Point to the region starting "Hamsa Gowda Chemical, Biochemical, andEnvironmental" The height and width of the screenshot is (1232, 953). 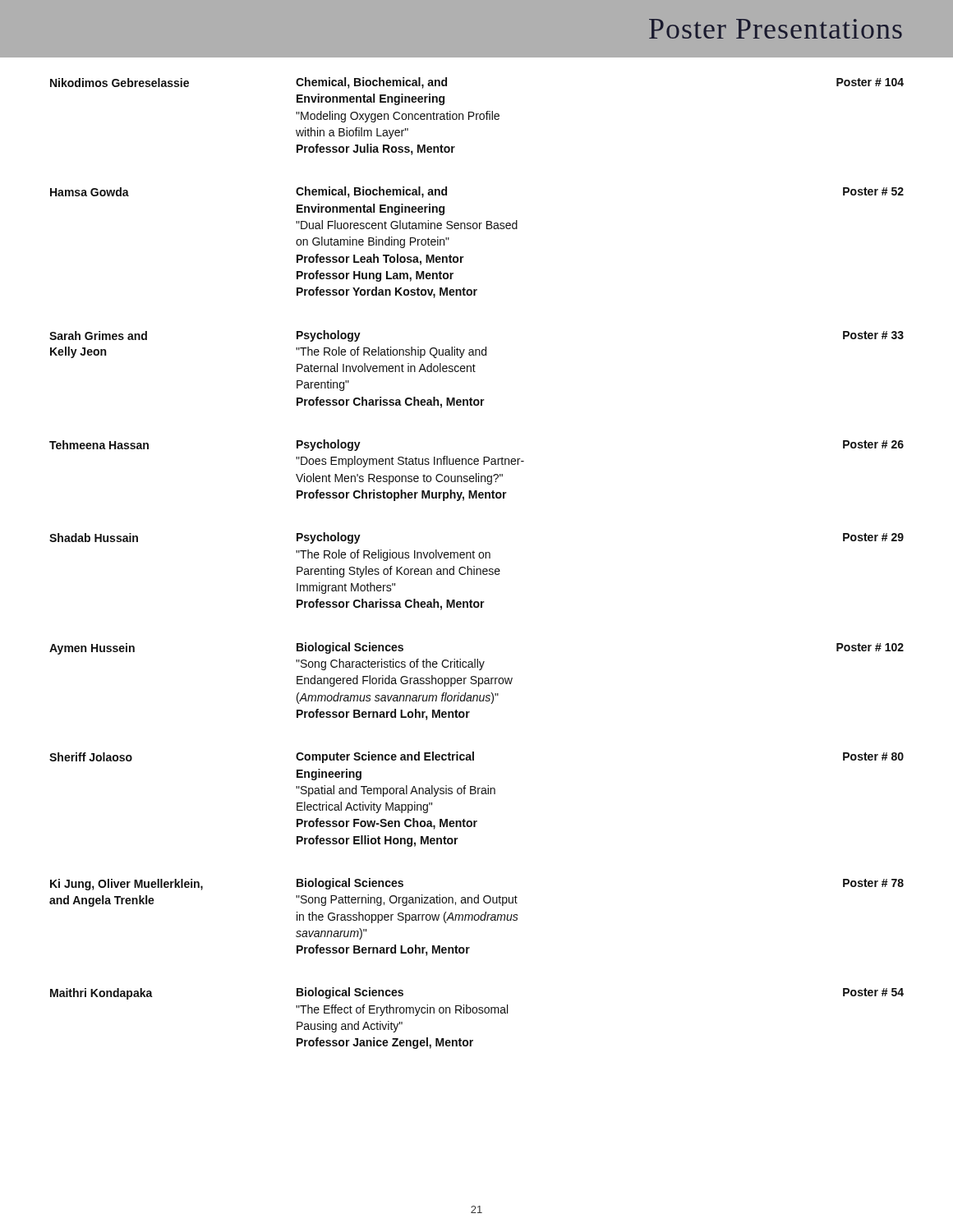95,192
